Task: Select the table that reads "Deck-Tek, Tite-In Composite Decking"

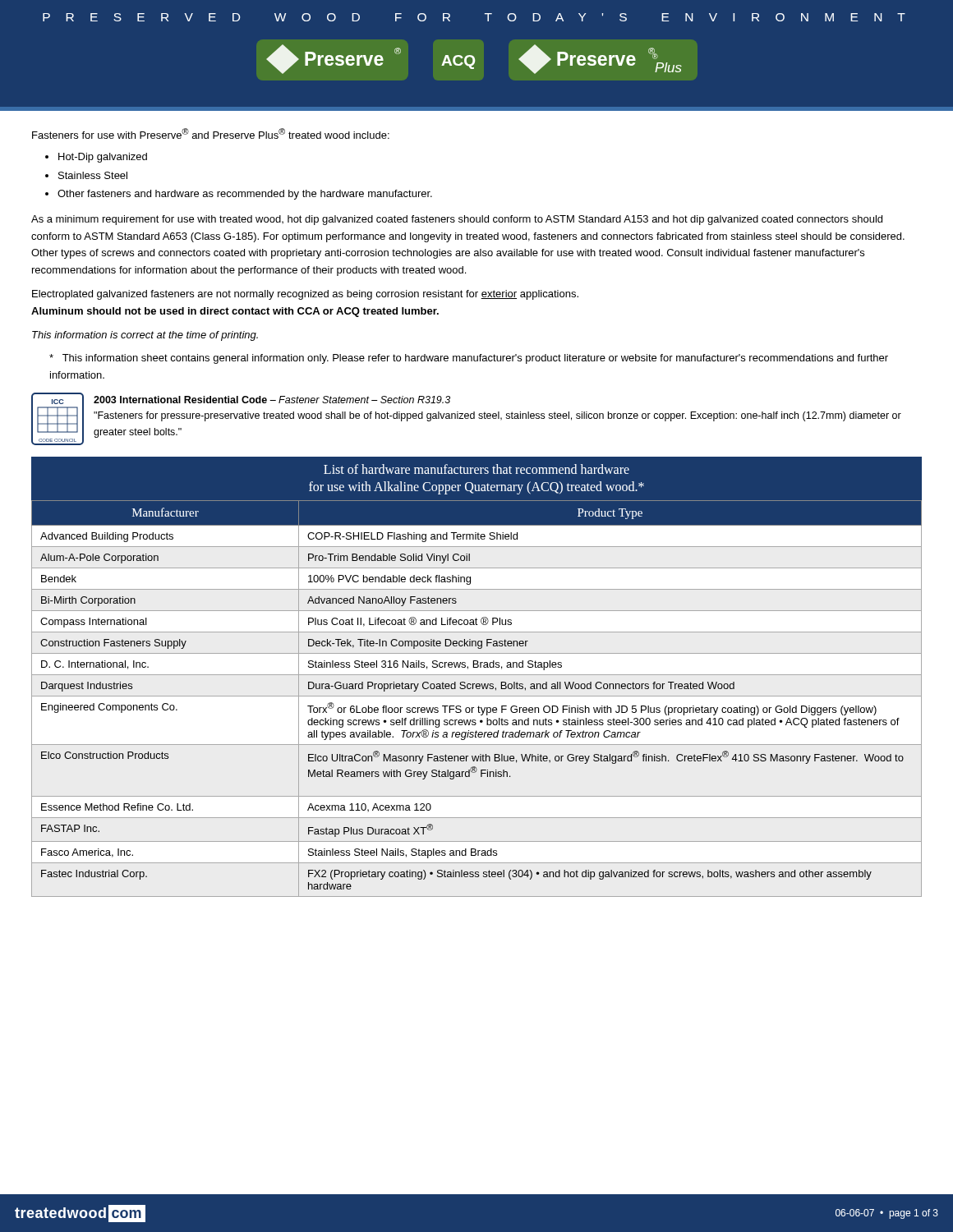Action: [476, 677]
